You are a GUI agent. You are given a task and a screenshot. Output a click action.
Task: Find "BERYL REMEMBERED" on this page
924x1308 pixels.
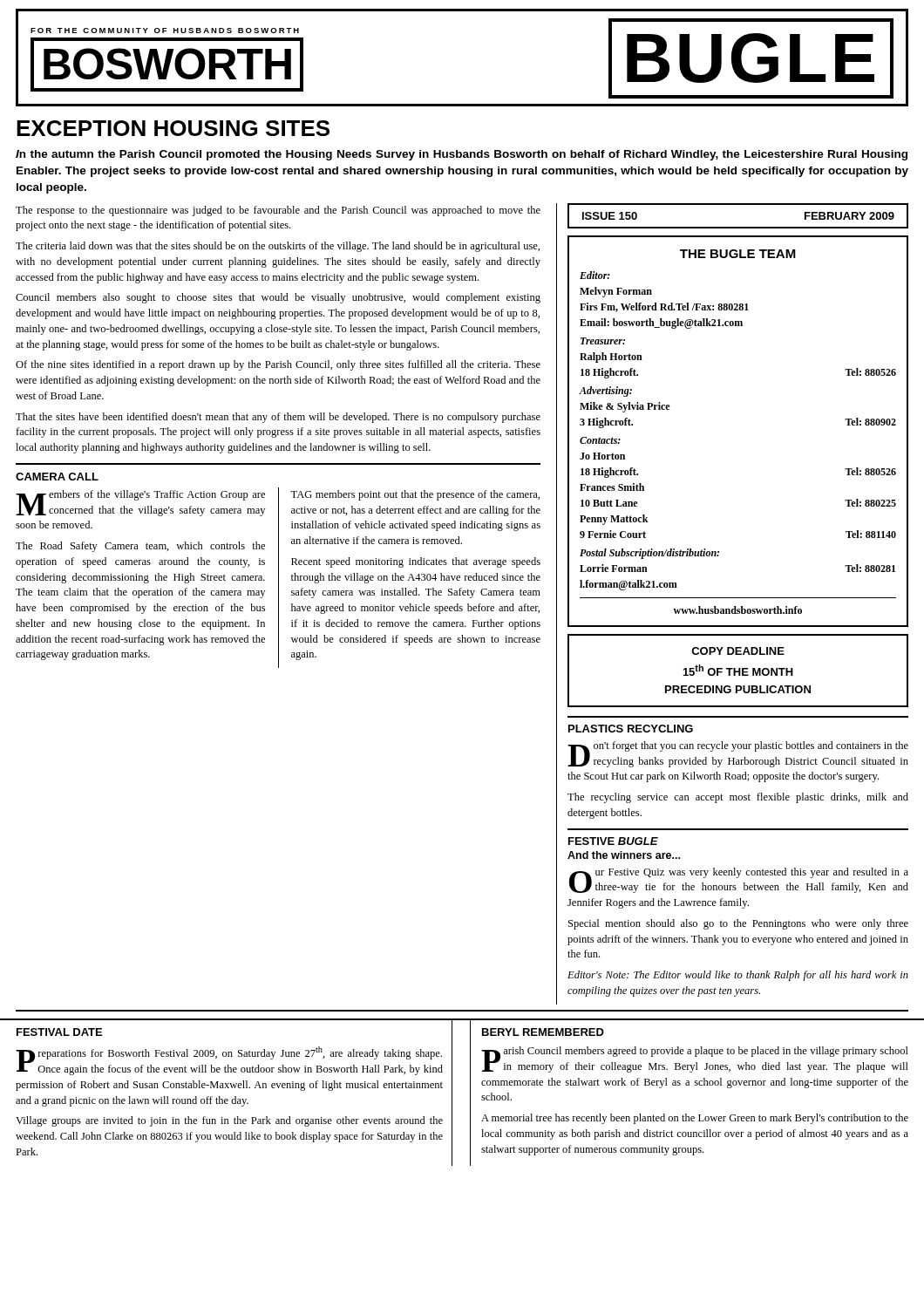543,1032
